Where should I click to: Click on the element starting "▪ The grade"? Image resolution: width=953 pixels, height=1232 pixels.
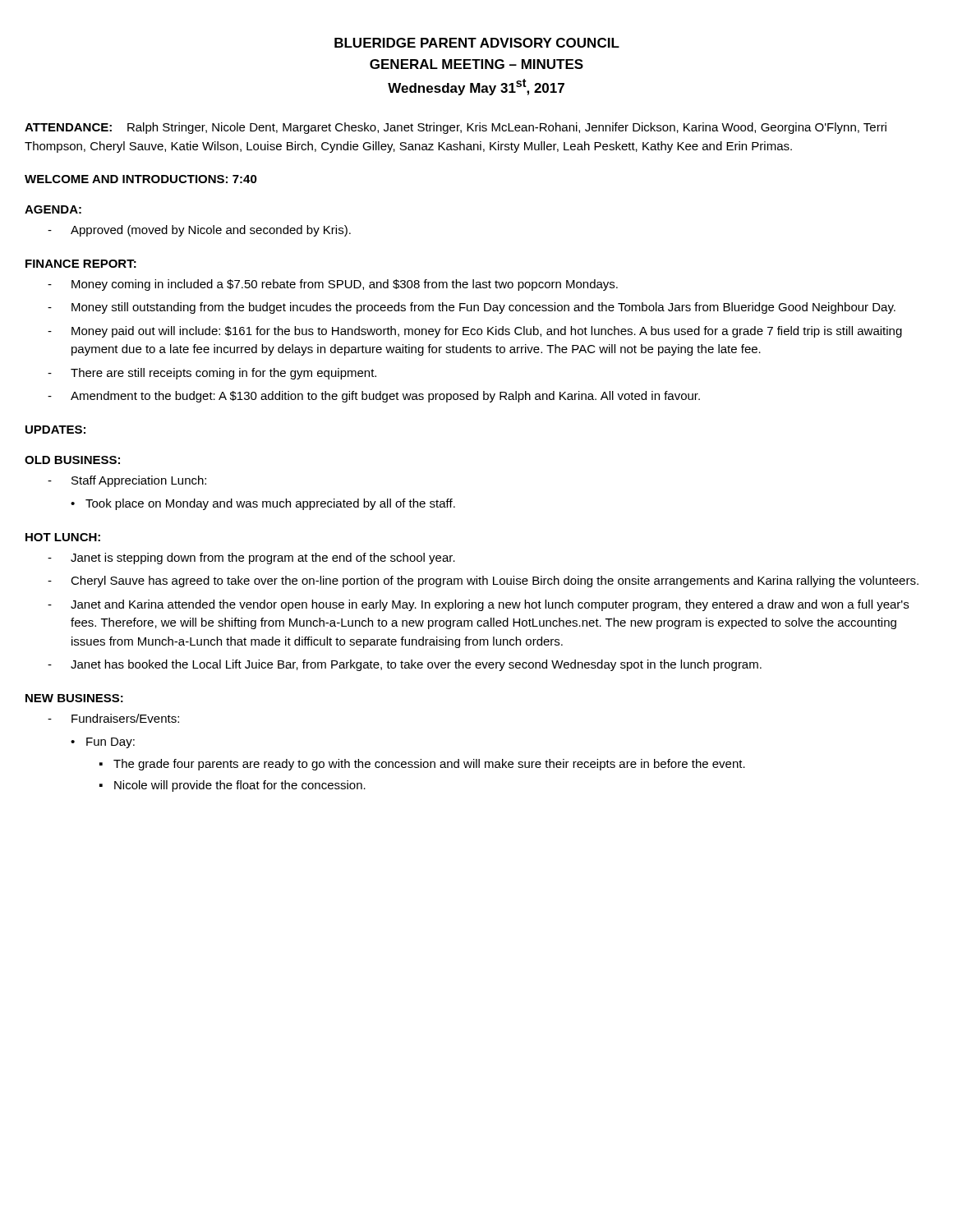[x=513, y=764]
